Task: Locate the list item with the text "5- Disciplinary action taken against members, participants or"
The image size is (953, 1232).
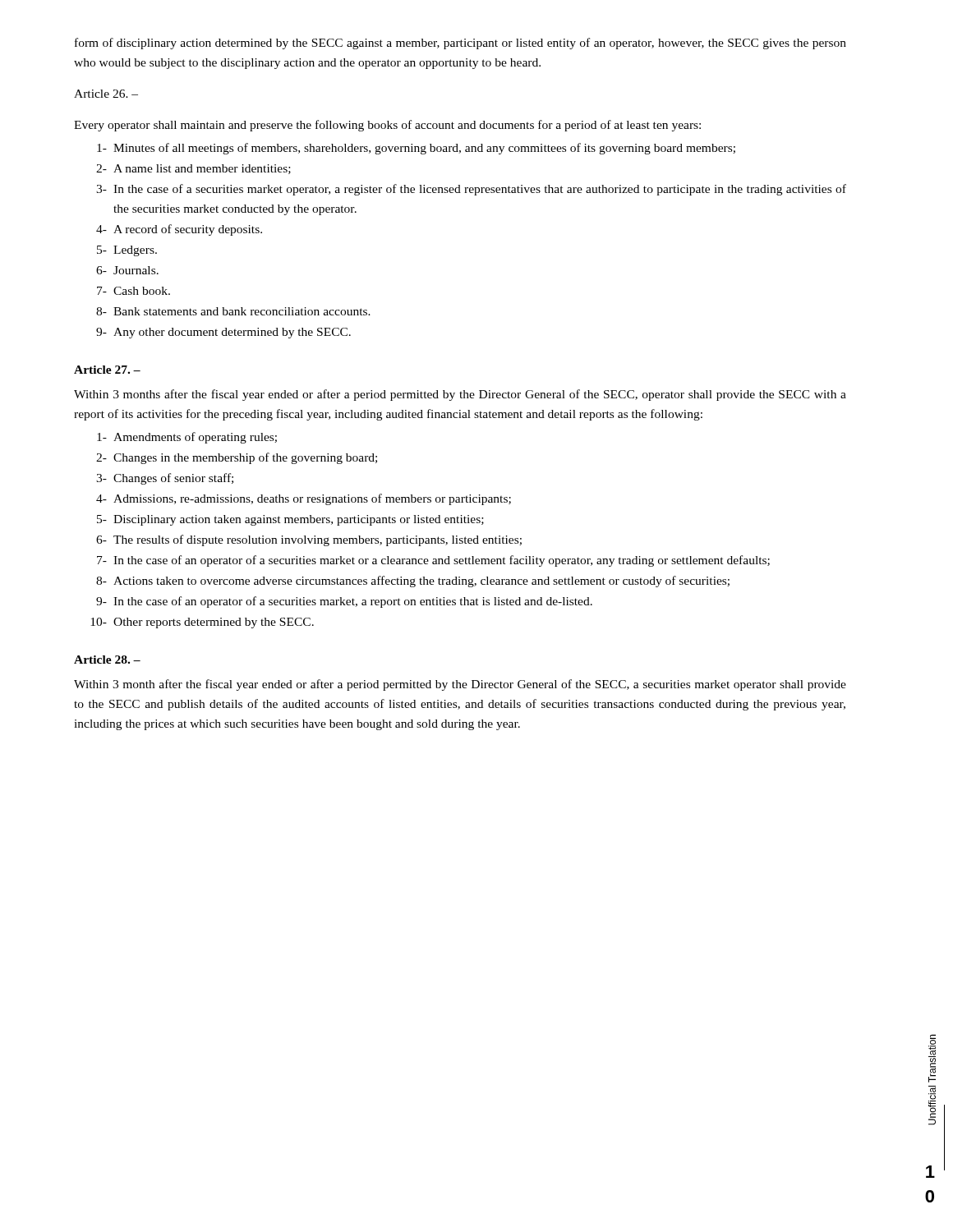Action: pyautogui.click(x=460, y=519)
